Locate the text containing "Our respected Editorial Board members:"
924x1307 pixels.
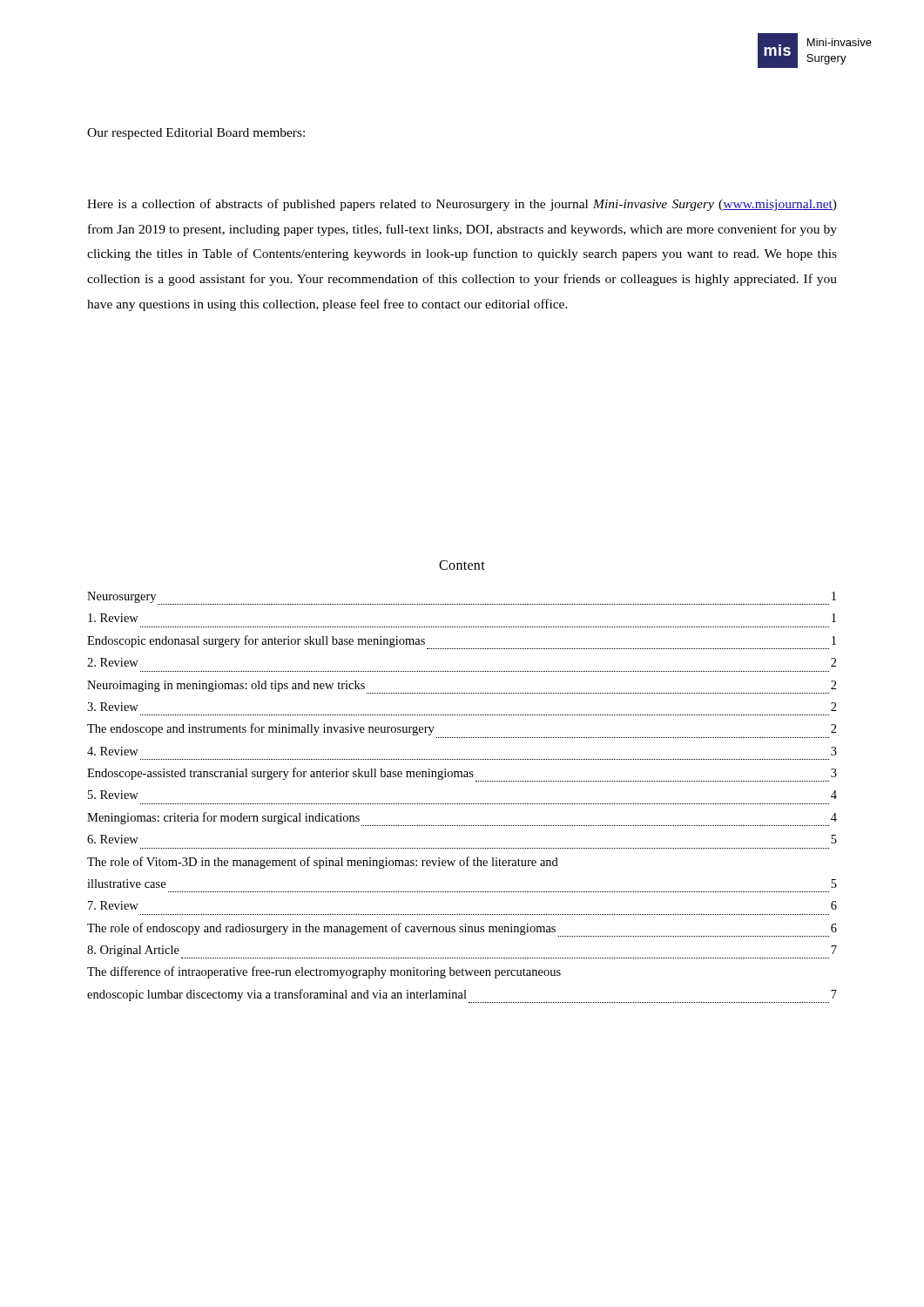click(197, 132)
